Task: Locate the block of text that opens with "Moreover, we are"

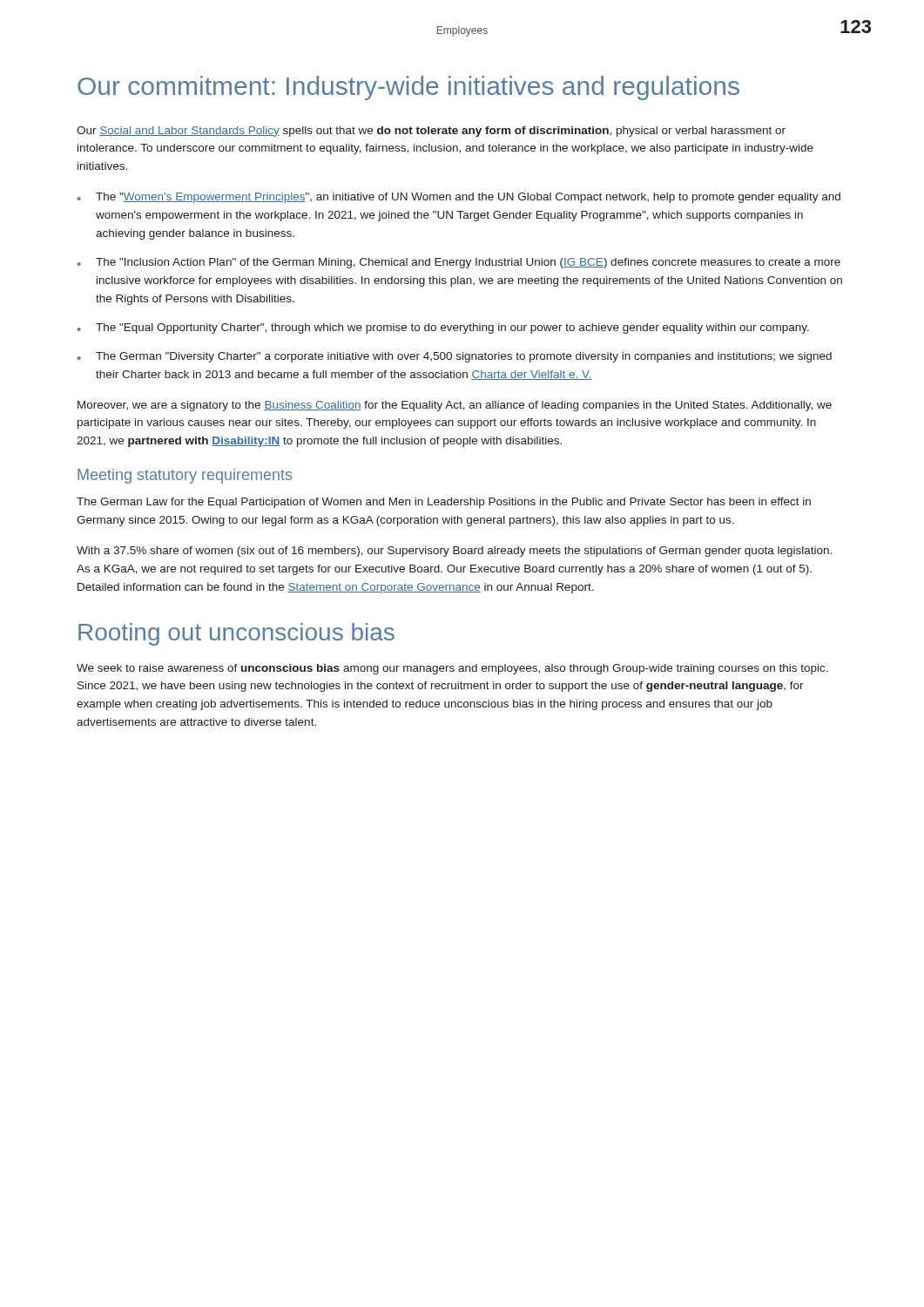Action: (x=454, y=423)
